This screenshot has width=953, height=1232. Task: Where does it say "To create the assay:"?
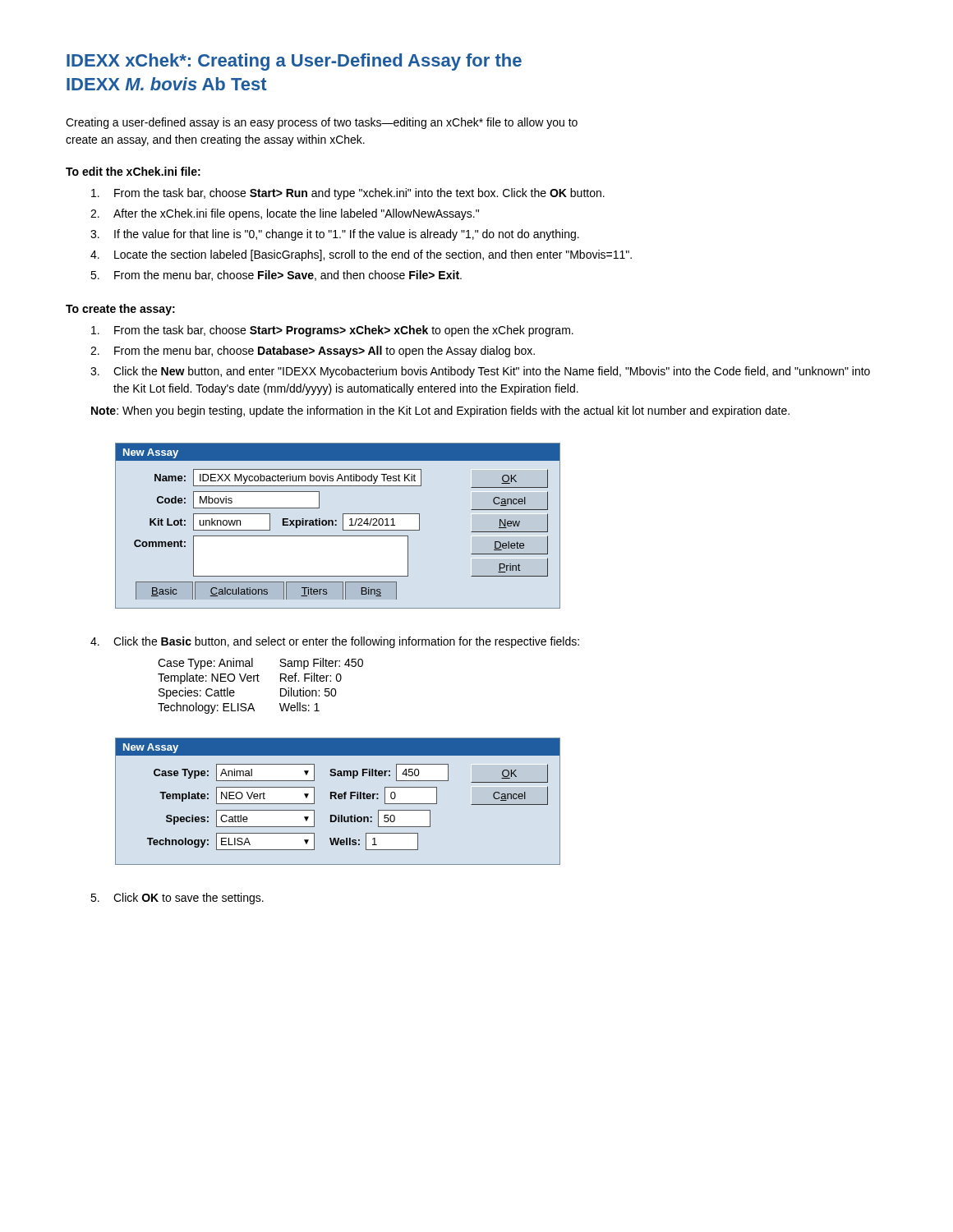(121, 309)
